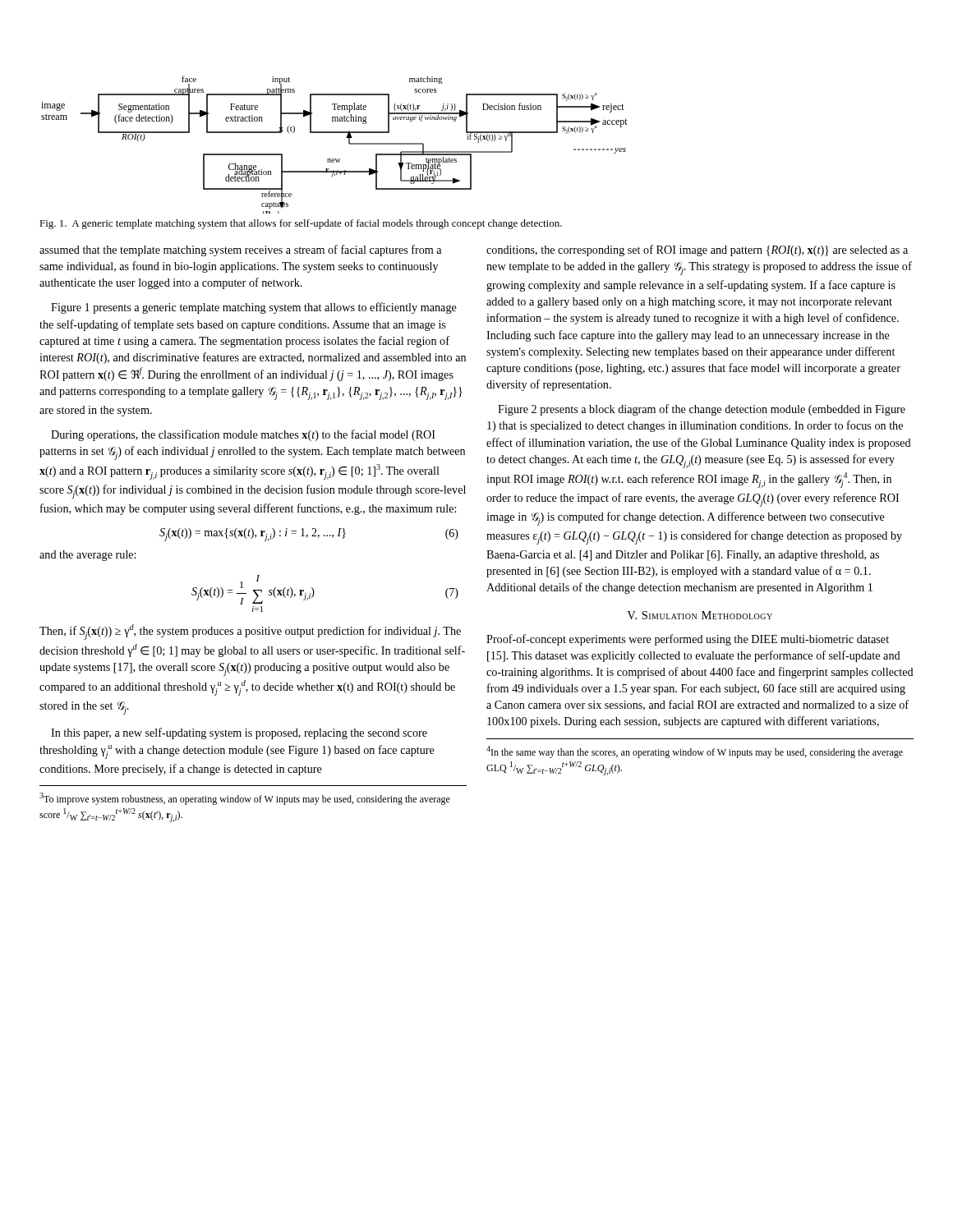953x1232 pixels.
Task: Click a section header
Action: pyautogui.click(x=700, y=615)
